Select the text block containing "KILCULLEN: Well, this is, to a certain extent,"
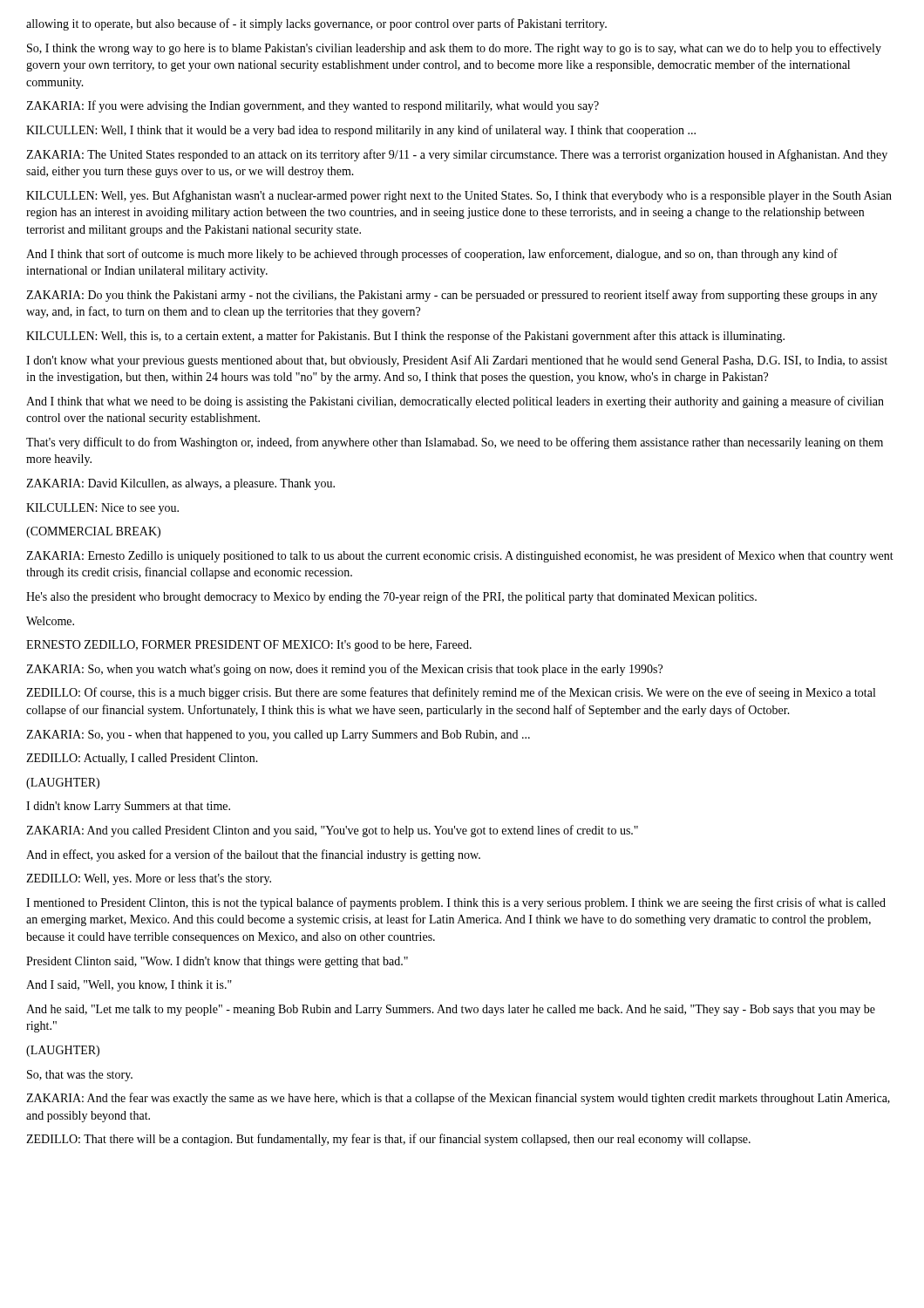Screen dimensions: 1308x924 (406, 336)
